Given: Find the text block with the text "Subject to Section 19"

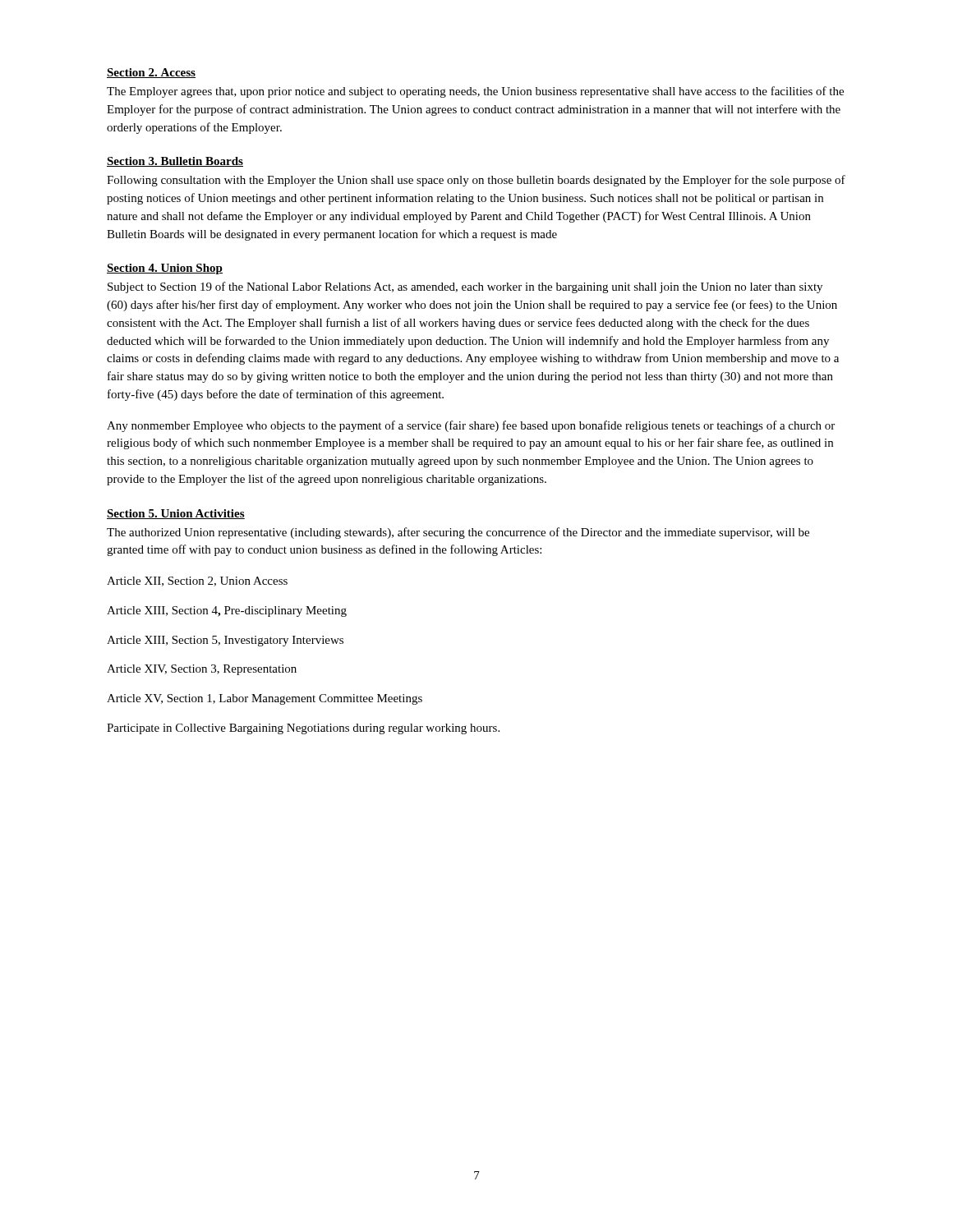Looking at the screenshot, I should [476, 341].
